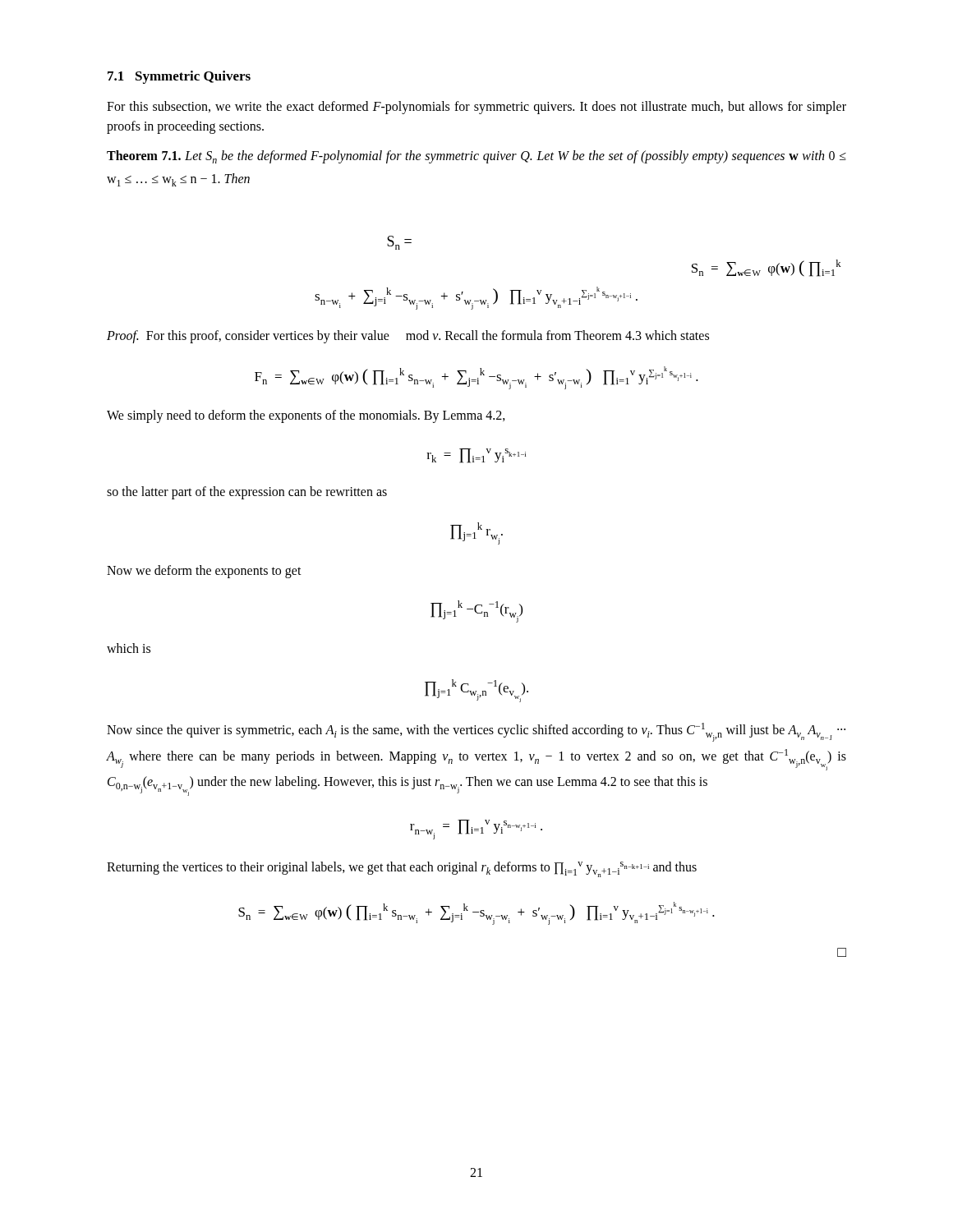Navigate to the region starting "Theorem 7.1. Let"
The height and width of the screenshot is (1232, 953).
[476, 169]
